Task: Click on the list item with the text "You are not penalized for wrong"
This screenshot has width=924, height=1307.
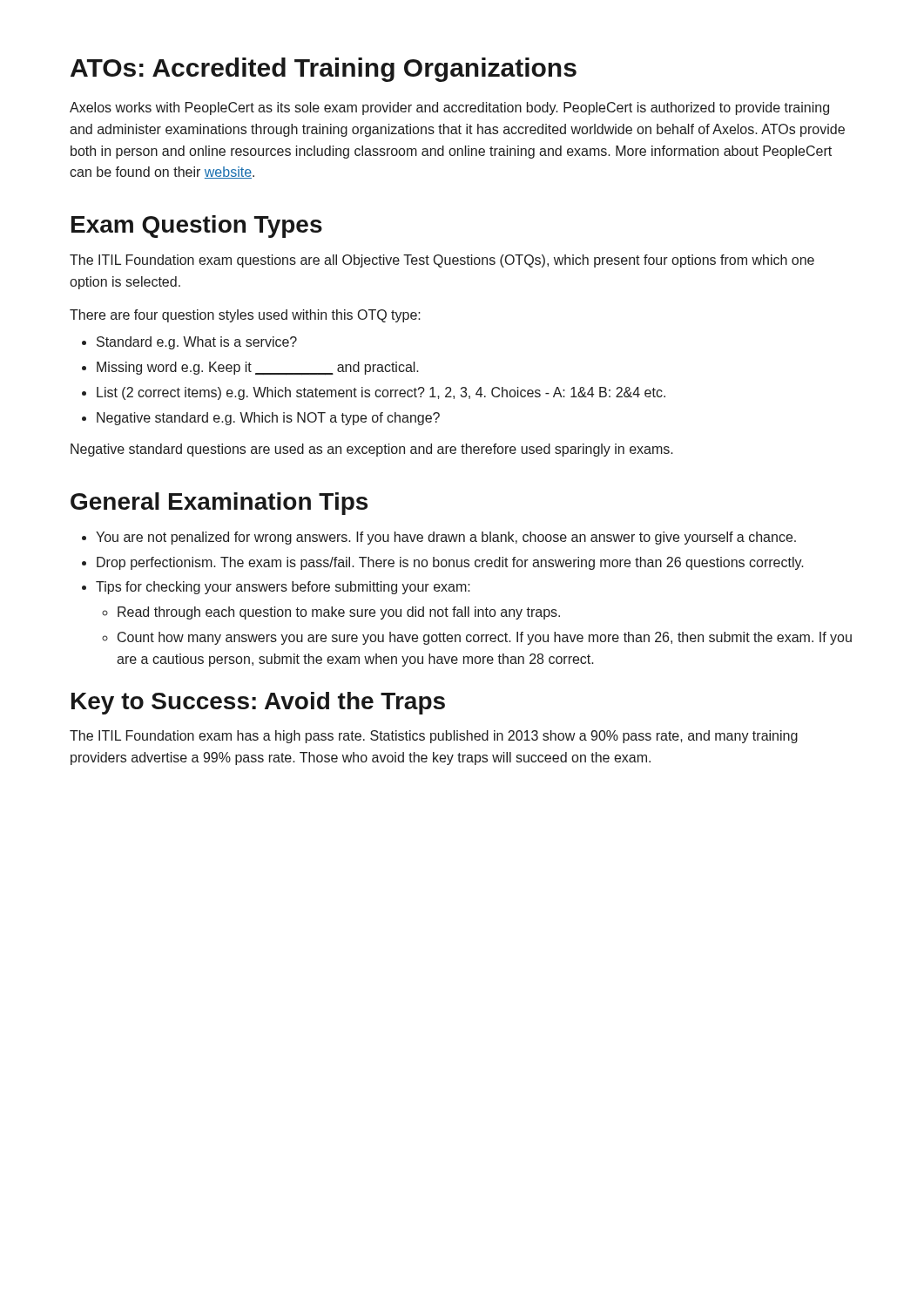Action: coord(462,599)
